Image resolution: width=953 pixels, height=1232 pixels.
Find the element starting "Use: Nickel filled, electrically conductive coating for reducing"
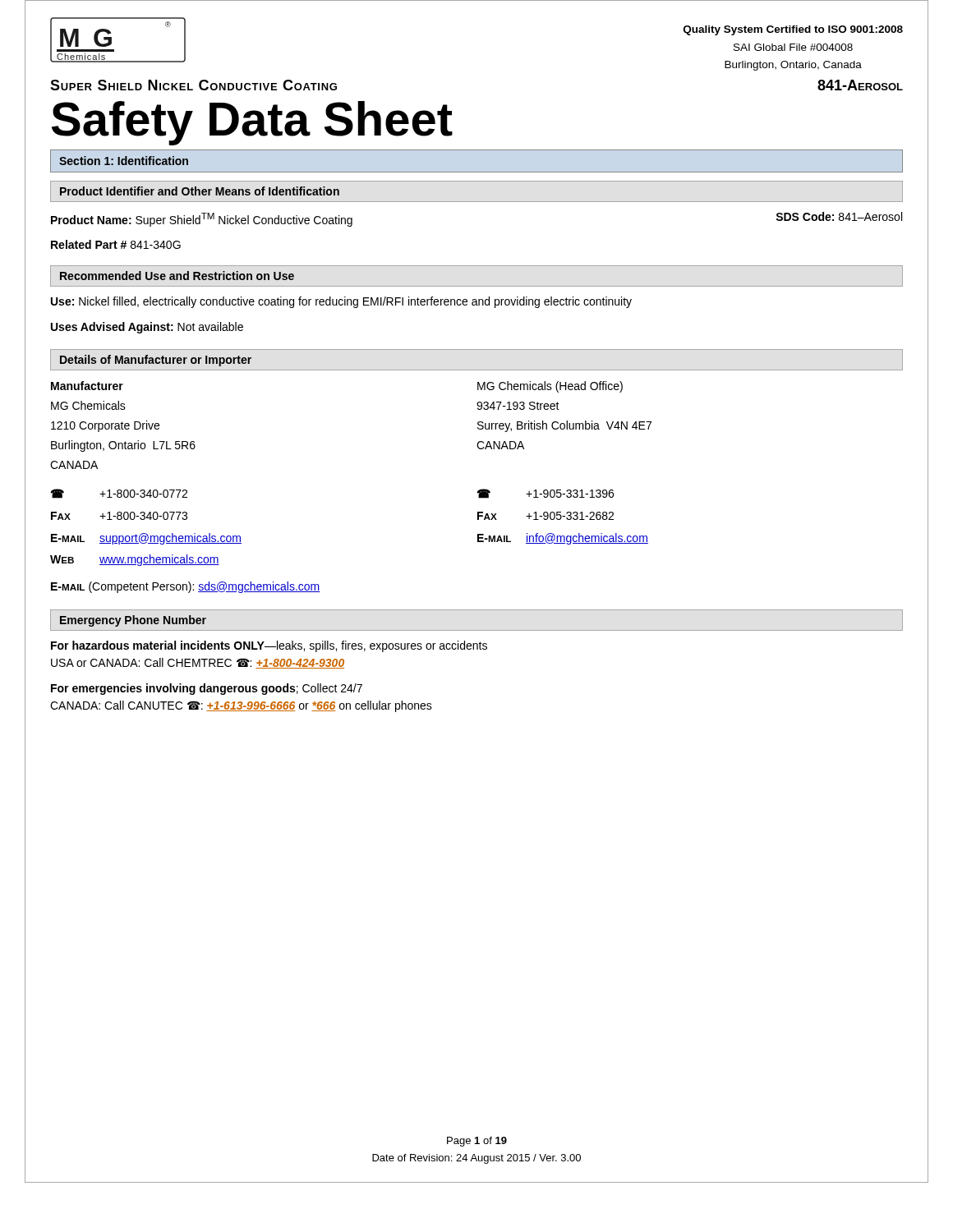point(341,302)
